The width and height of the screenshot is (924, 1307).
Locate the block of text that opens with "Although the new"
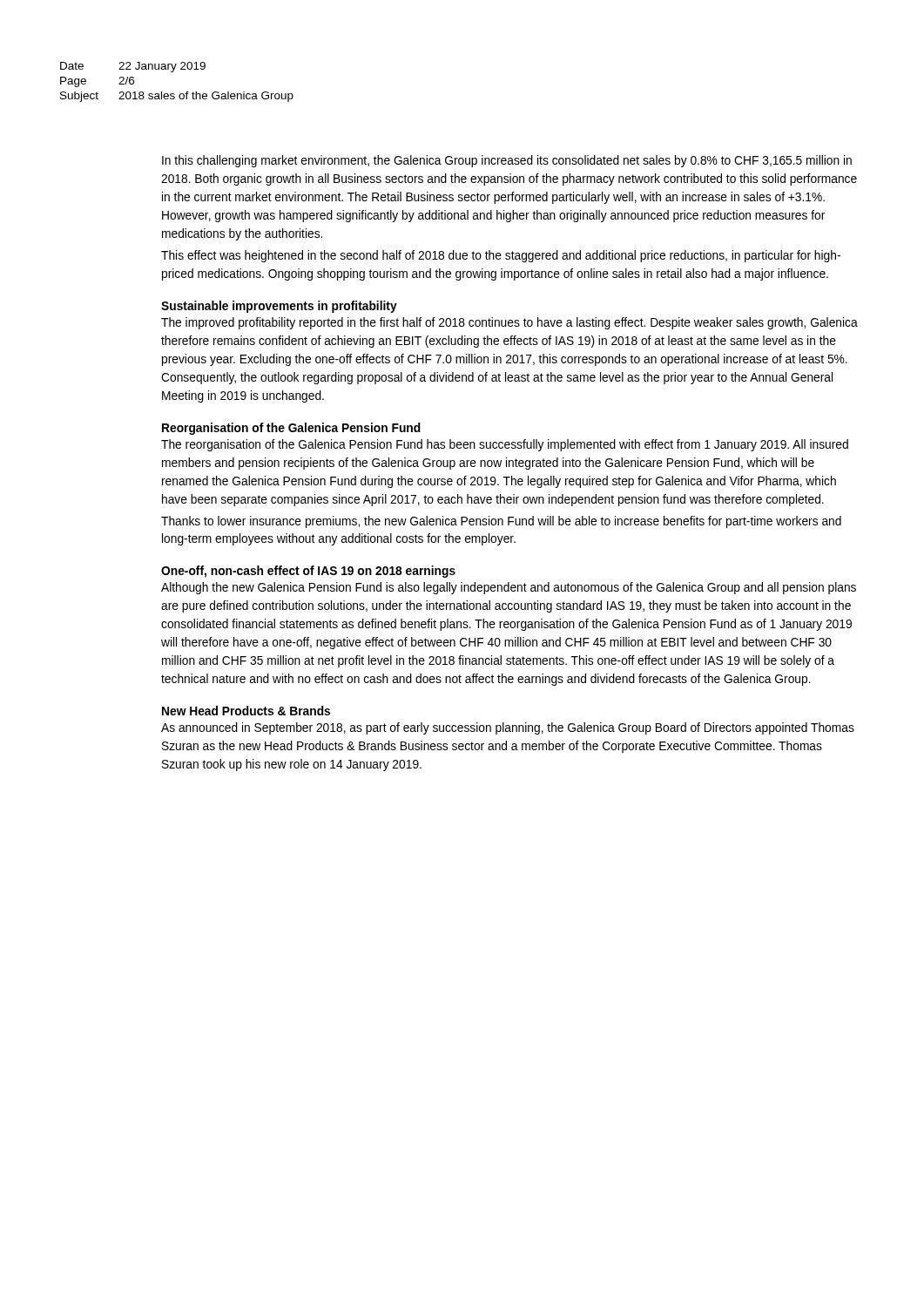coord(510,635)
